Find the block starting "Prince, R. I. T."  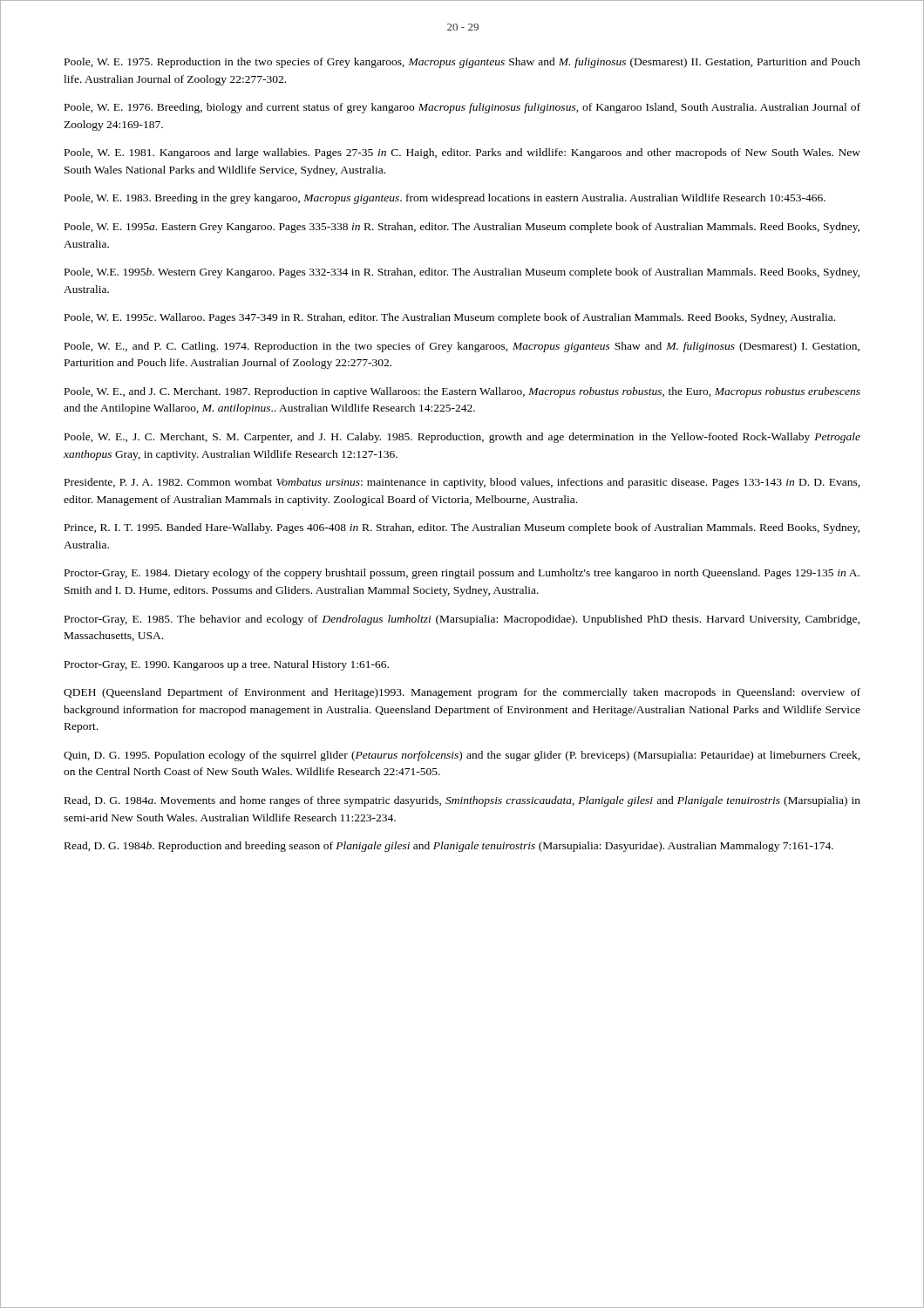(462, 536)
